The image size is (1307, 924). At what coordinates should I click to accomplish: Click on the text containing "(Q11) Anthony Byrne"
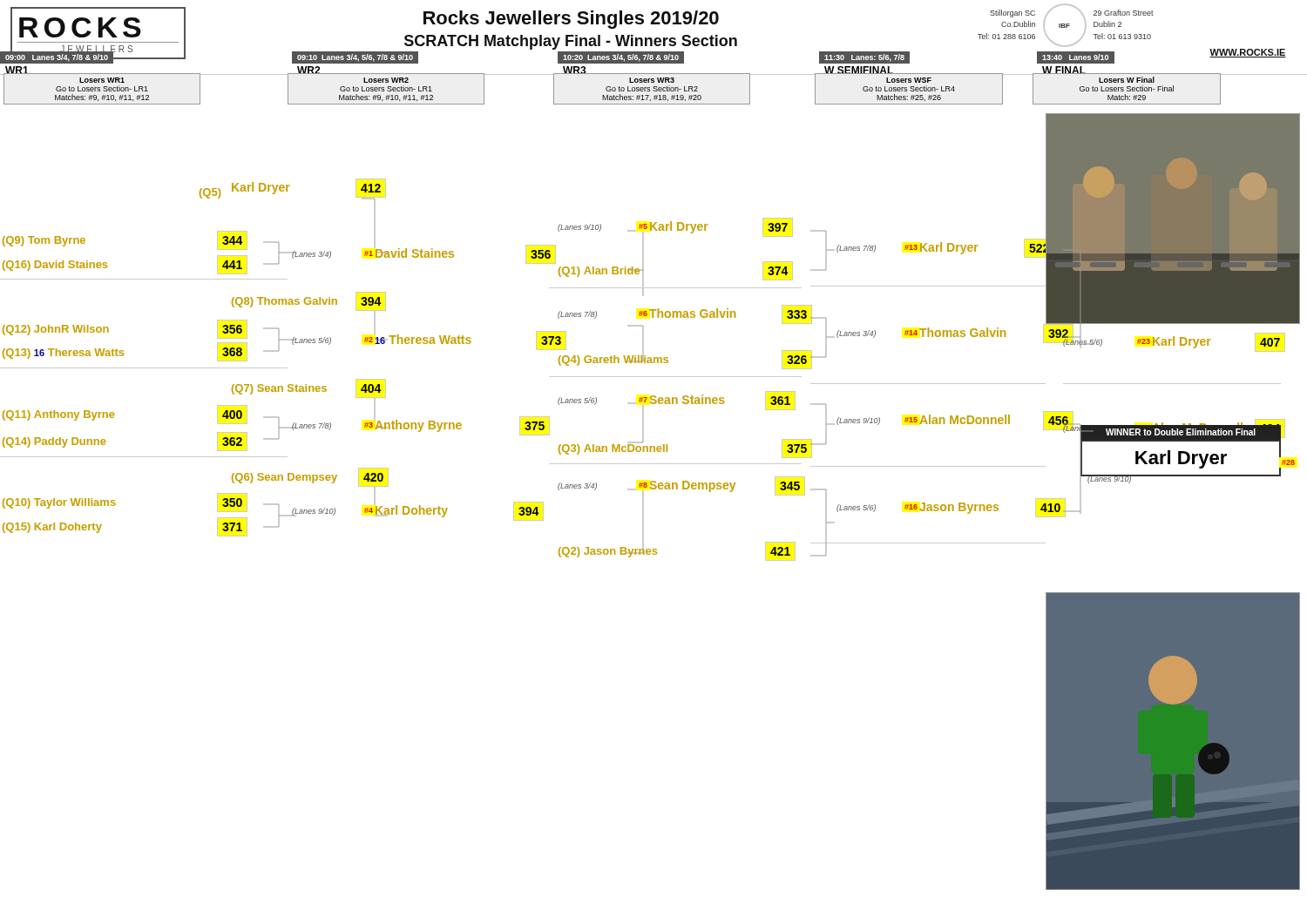point(58,414)
